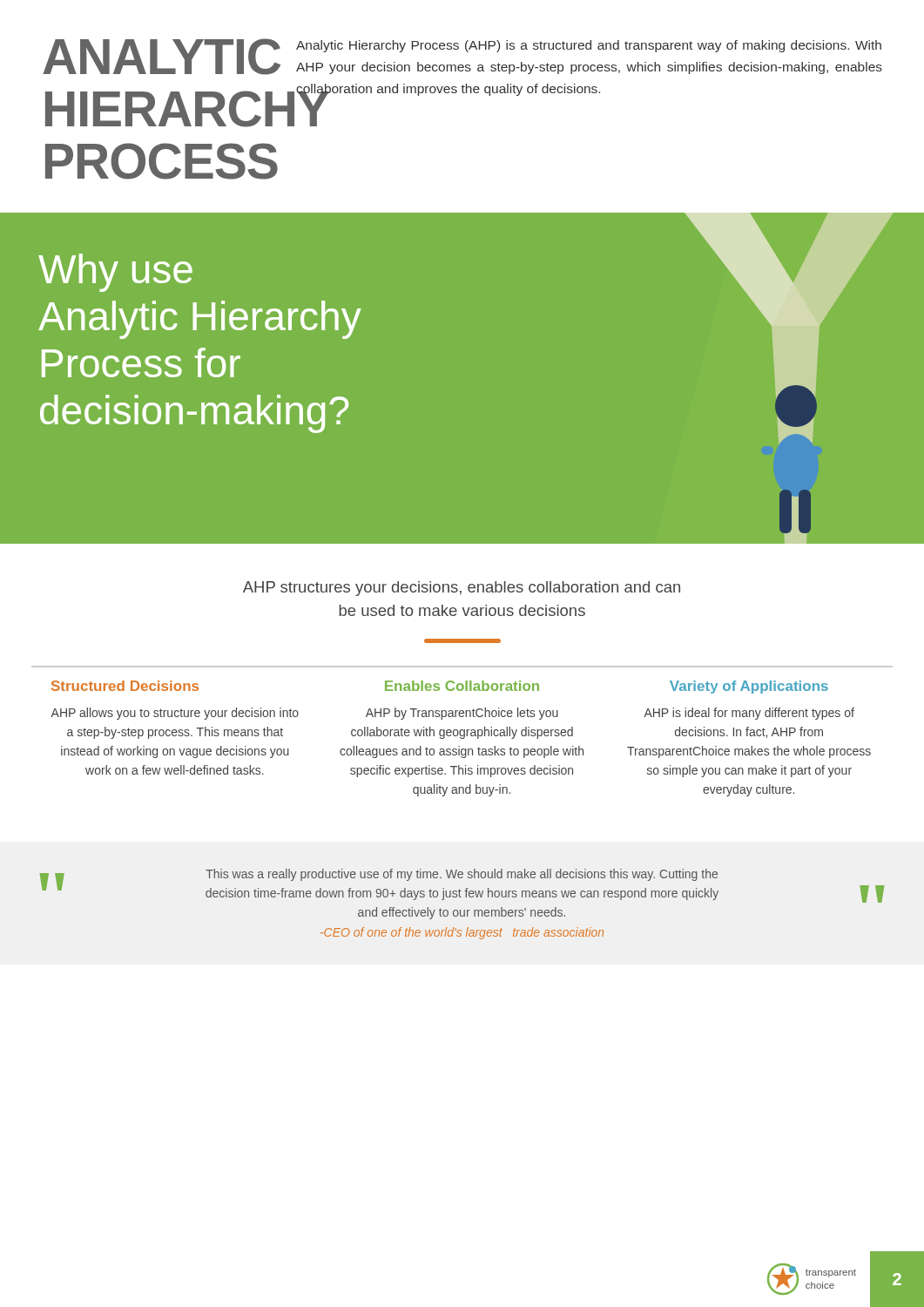
Task: Locate the text block that reads "AHP is ideal for many different"
Action: [749, 751]
